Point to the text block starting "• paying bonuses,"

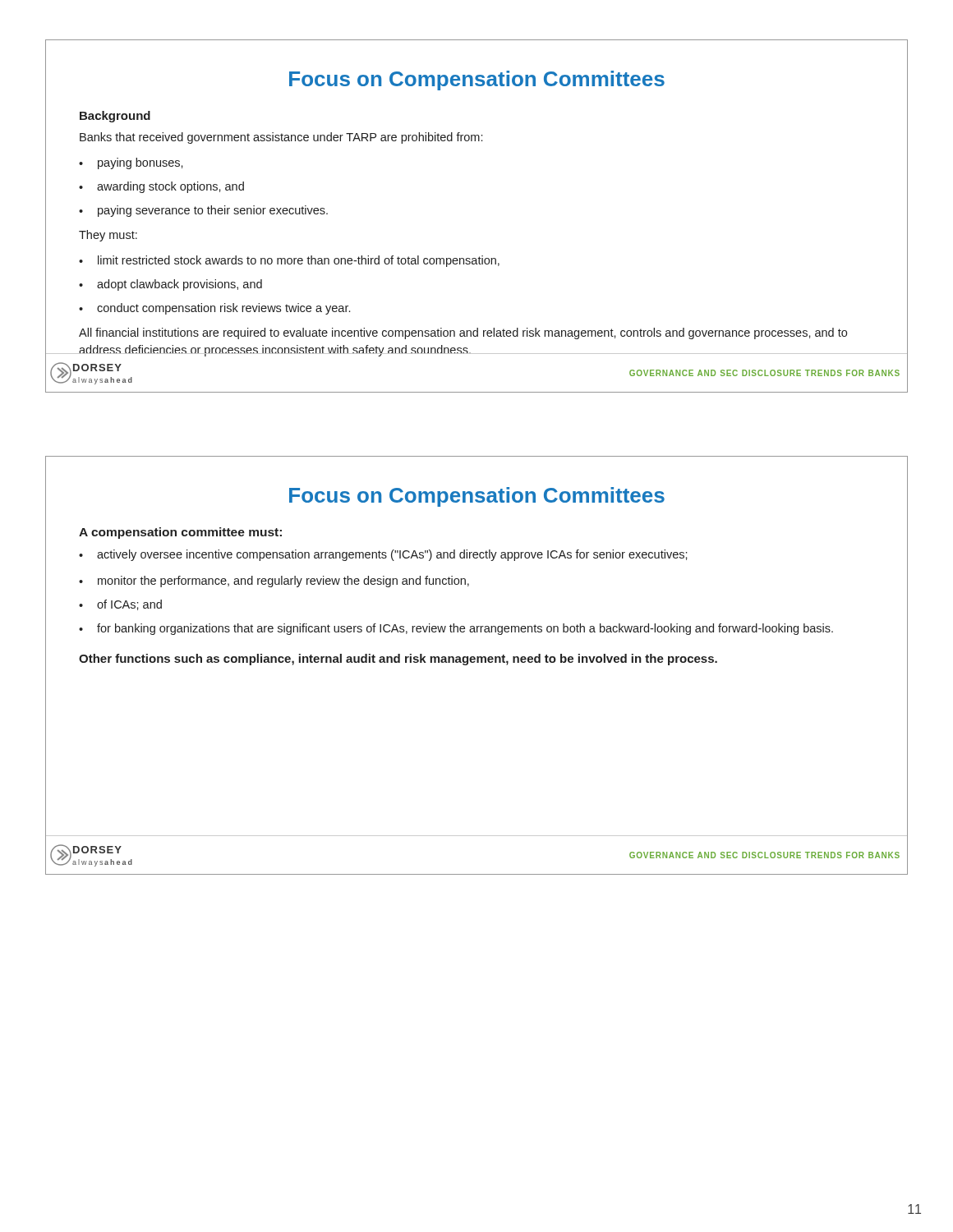[131, 163]
